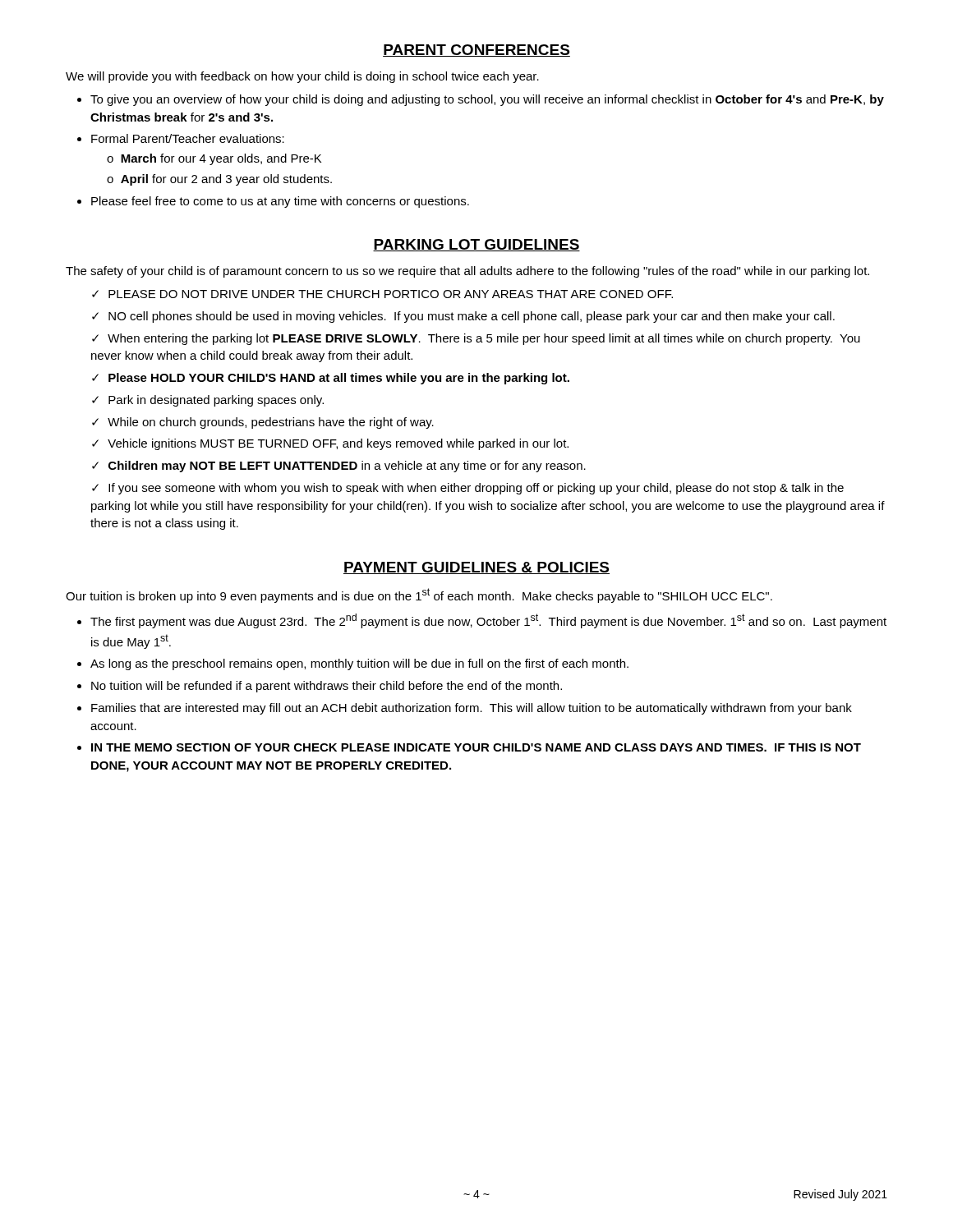Image resolution: width=953 pixels, height=1232 pixels.
Task: Navigate to the passage starting "Please HOLD YOUR CHILD'S HAND"
Action: 337,377
